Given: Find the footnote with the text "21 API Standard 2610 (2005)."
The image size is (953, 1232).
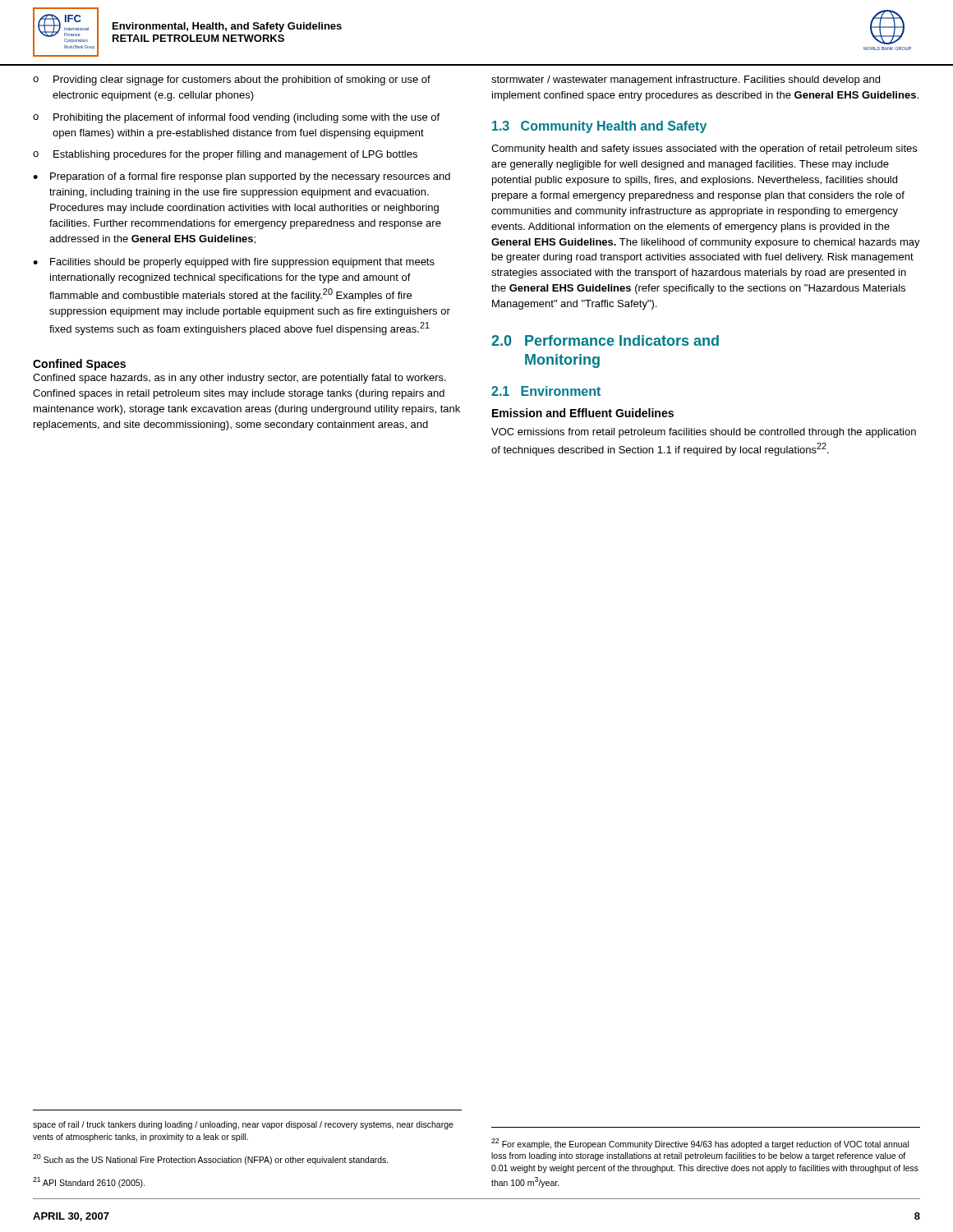Looking at the screenshot, I should coord(89,1181).
